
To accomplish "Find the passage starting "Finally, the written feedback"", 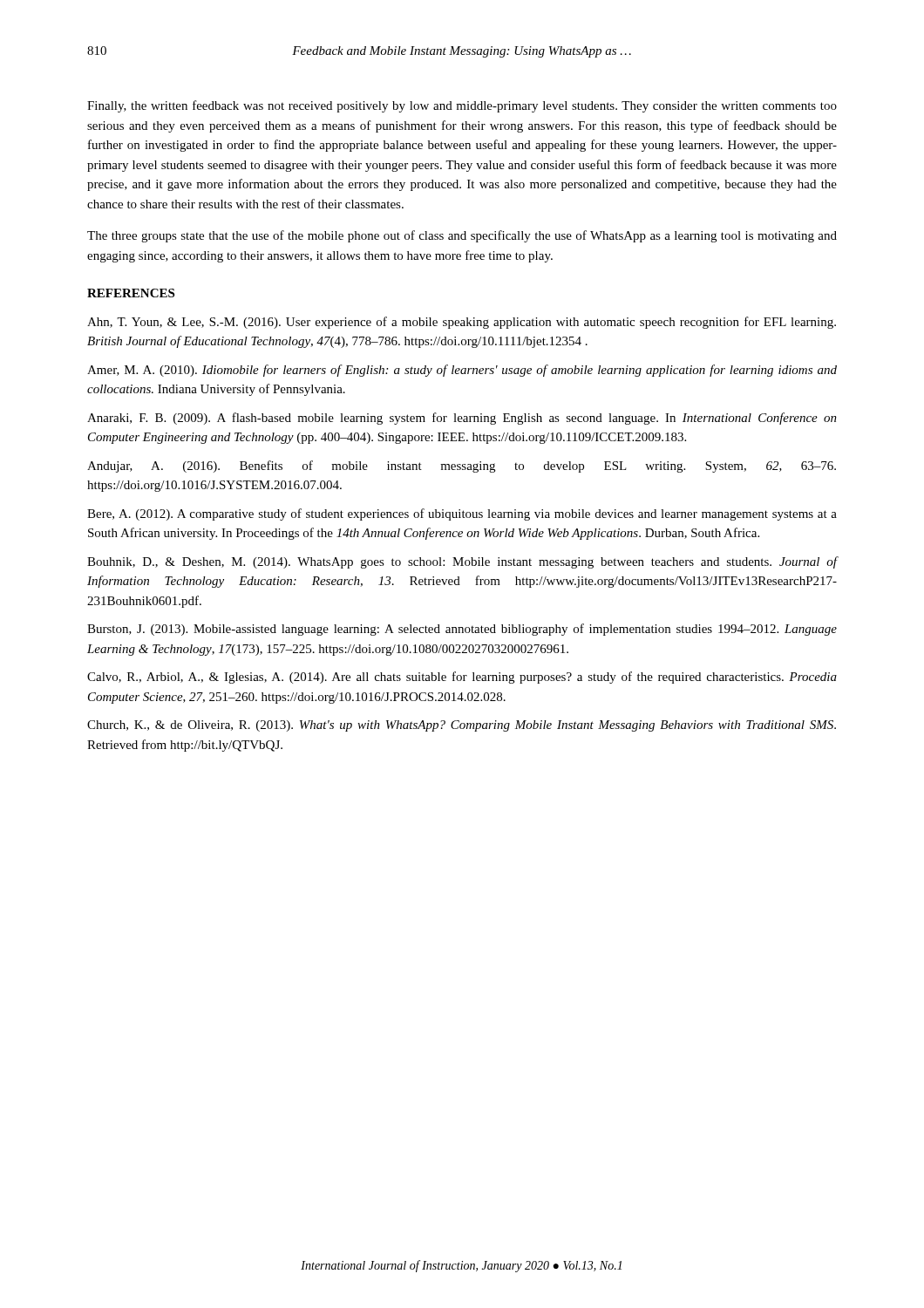I will click(462, 155).
